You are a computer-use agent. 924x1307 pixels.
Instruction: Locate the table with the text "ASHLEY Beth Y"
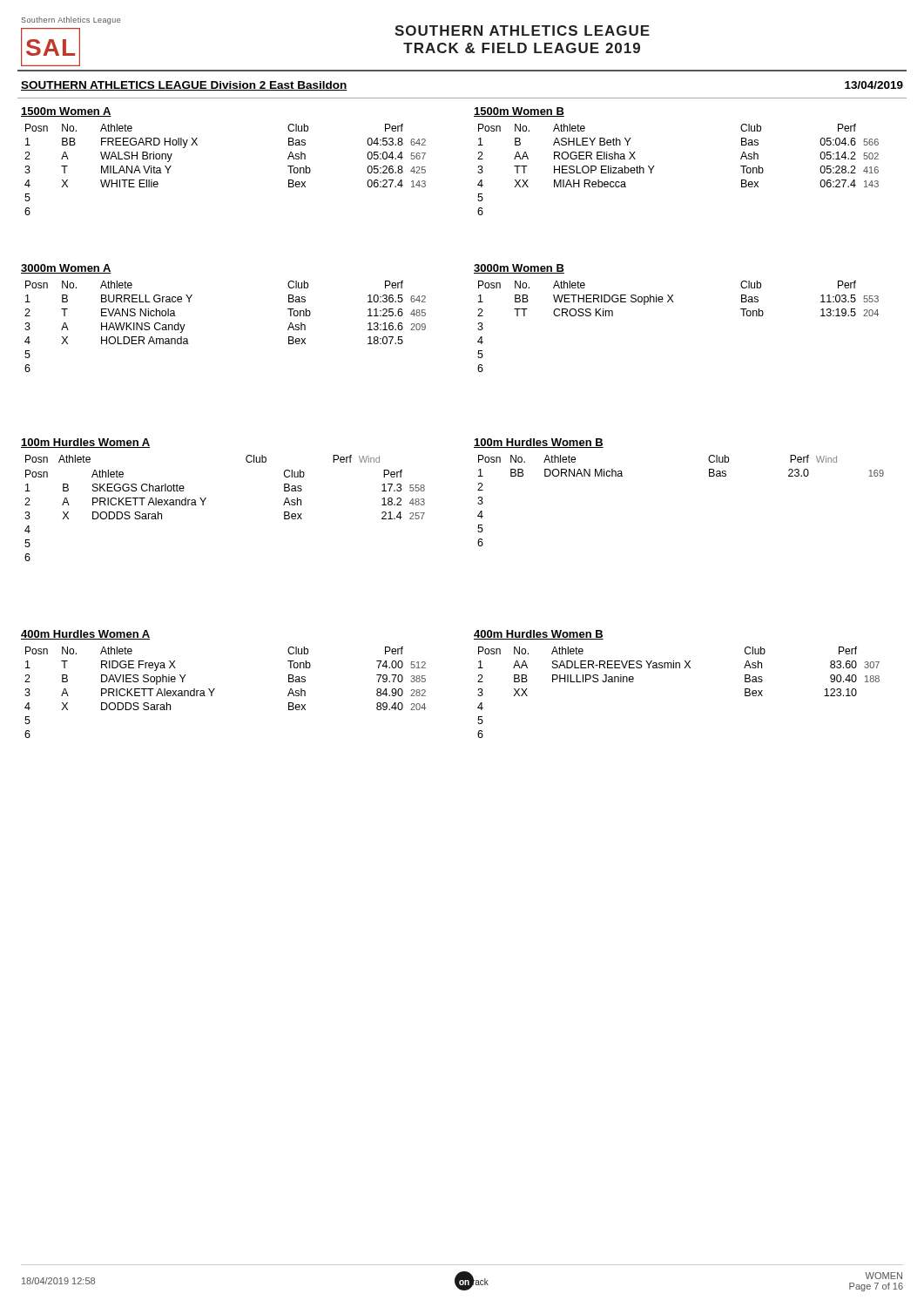(687, 162)
